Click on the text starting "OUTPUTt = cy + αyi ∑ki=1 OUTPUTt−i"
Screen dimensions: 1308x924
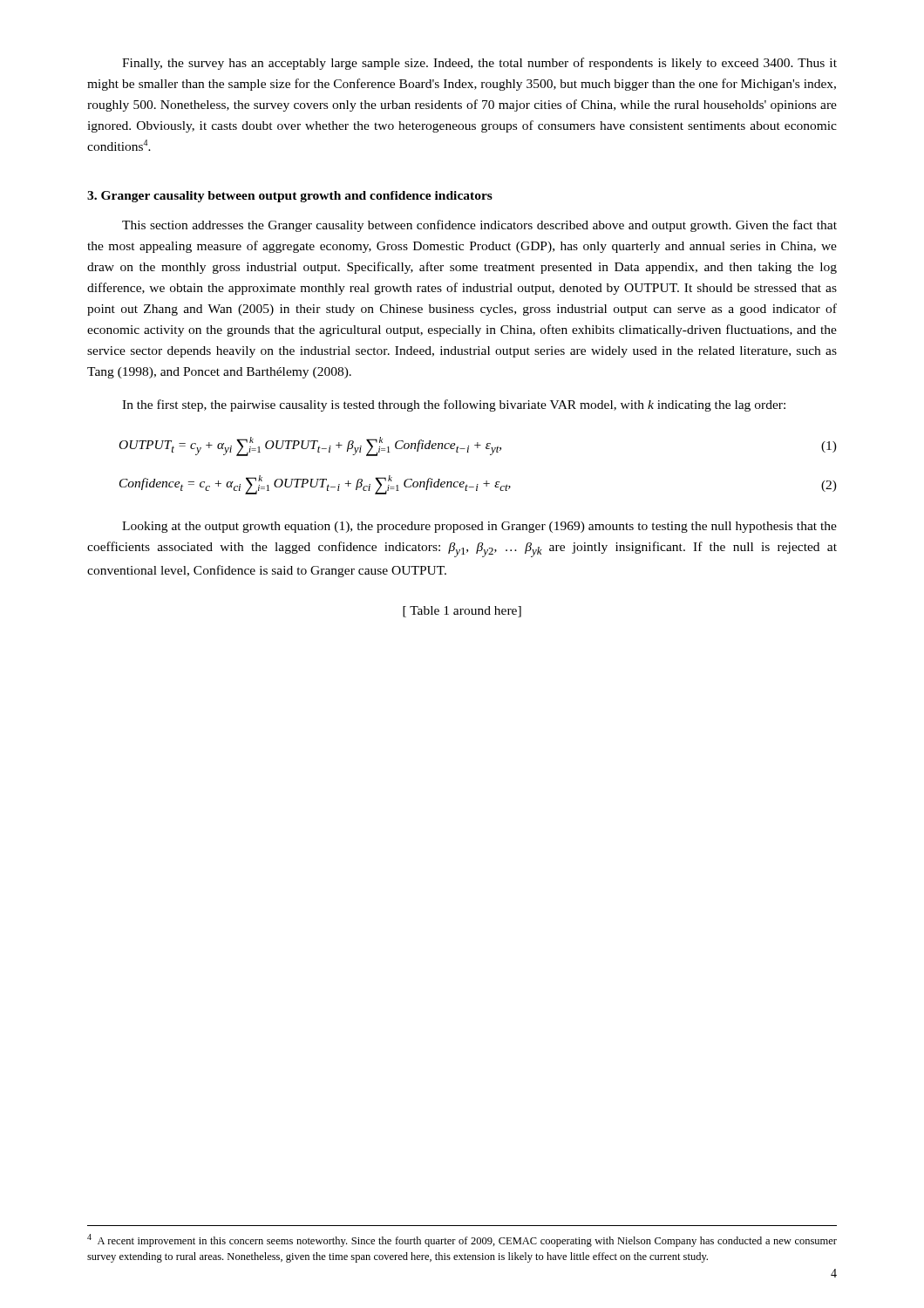(478, 446)
